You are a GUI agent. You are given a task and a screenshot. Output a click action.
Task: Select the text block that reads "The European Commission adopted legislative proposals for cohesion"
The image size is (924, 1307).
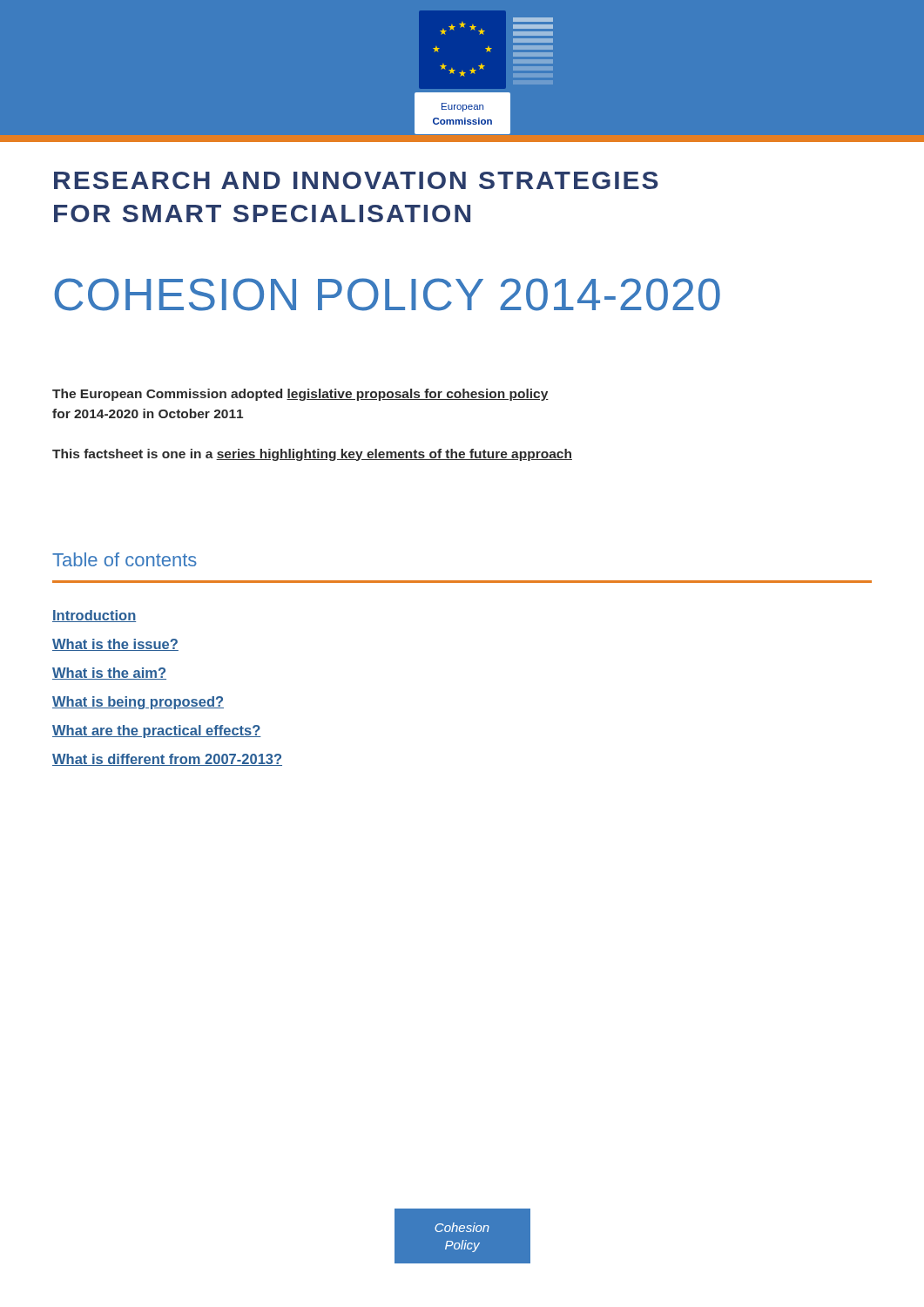[x=300, y=404]
